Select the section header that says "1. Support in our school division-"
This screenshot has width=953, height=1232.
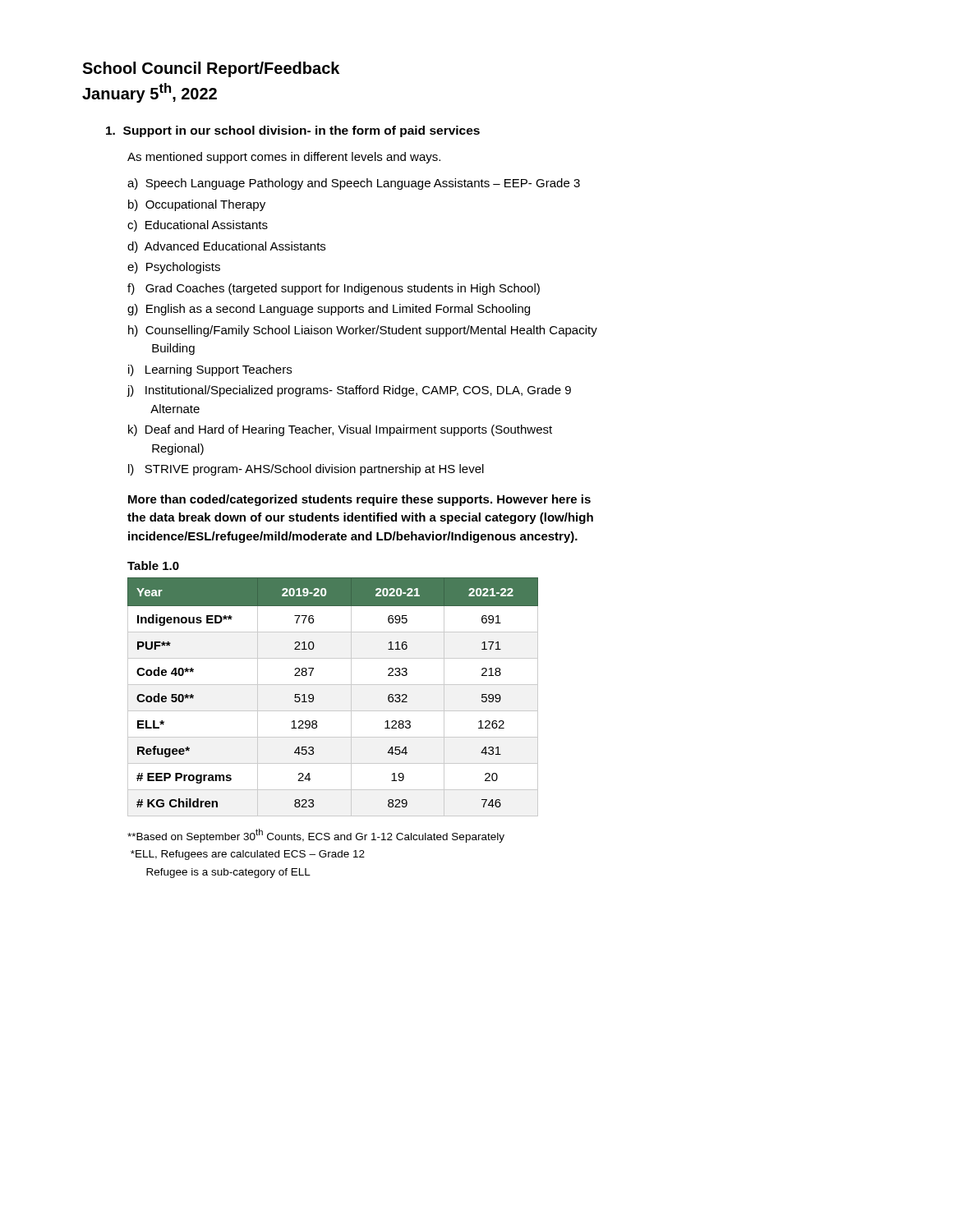pos(293,130)
